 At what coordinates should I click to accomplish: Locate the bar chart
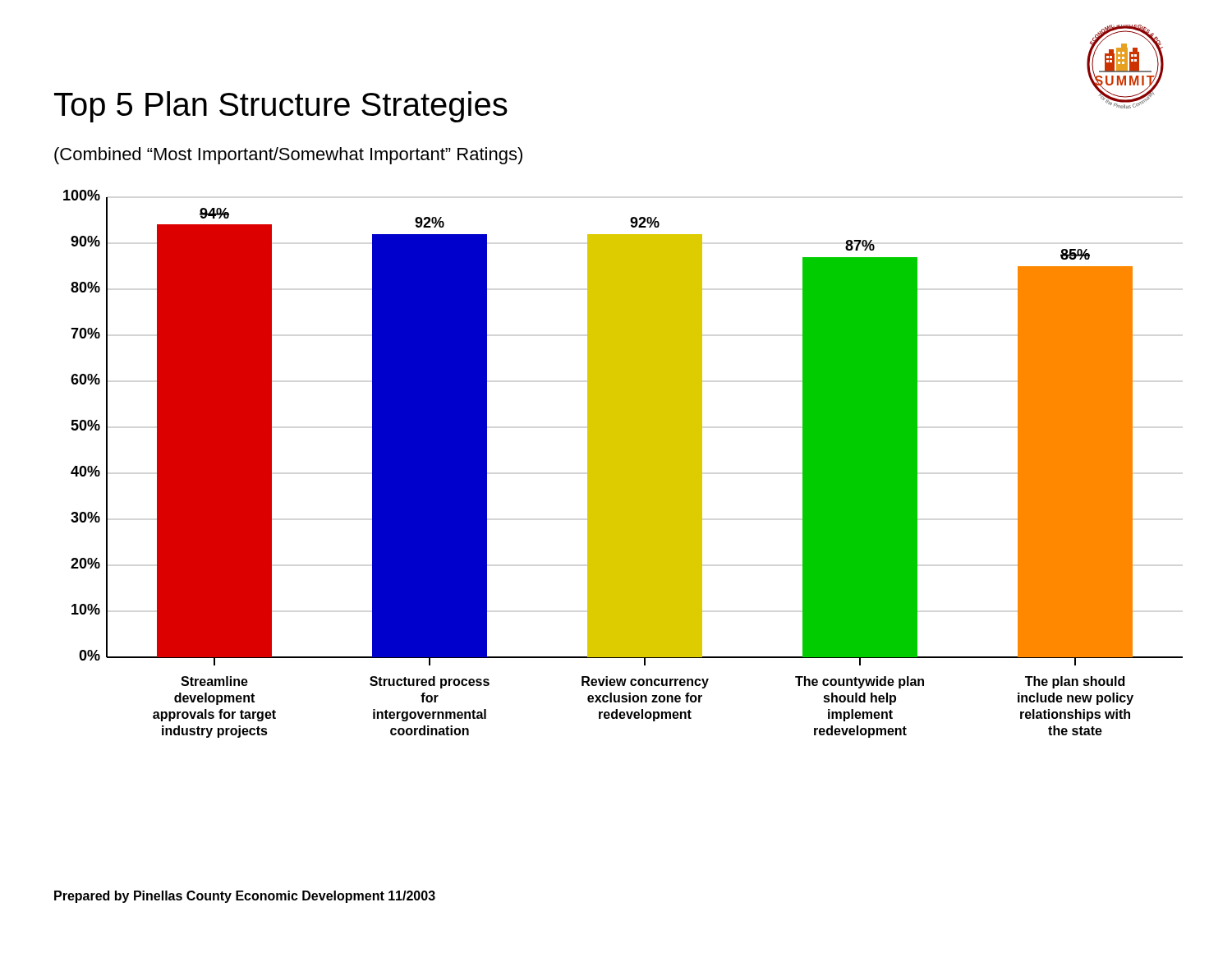coord(616,493)
